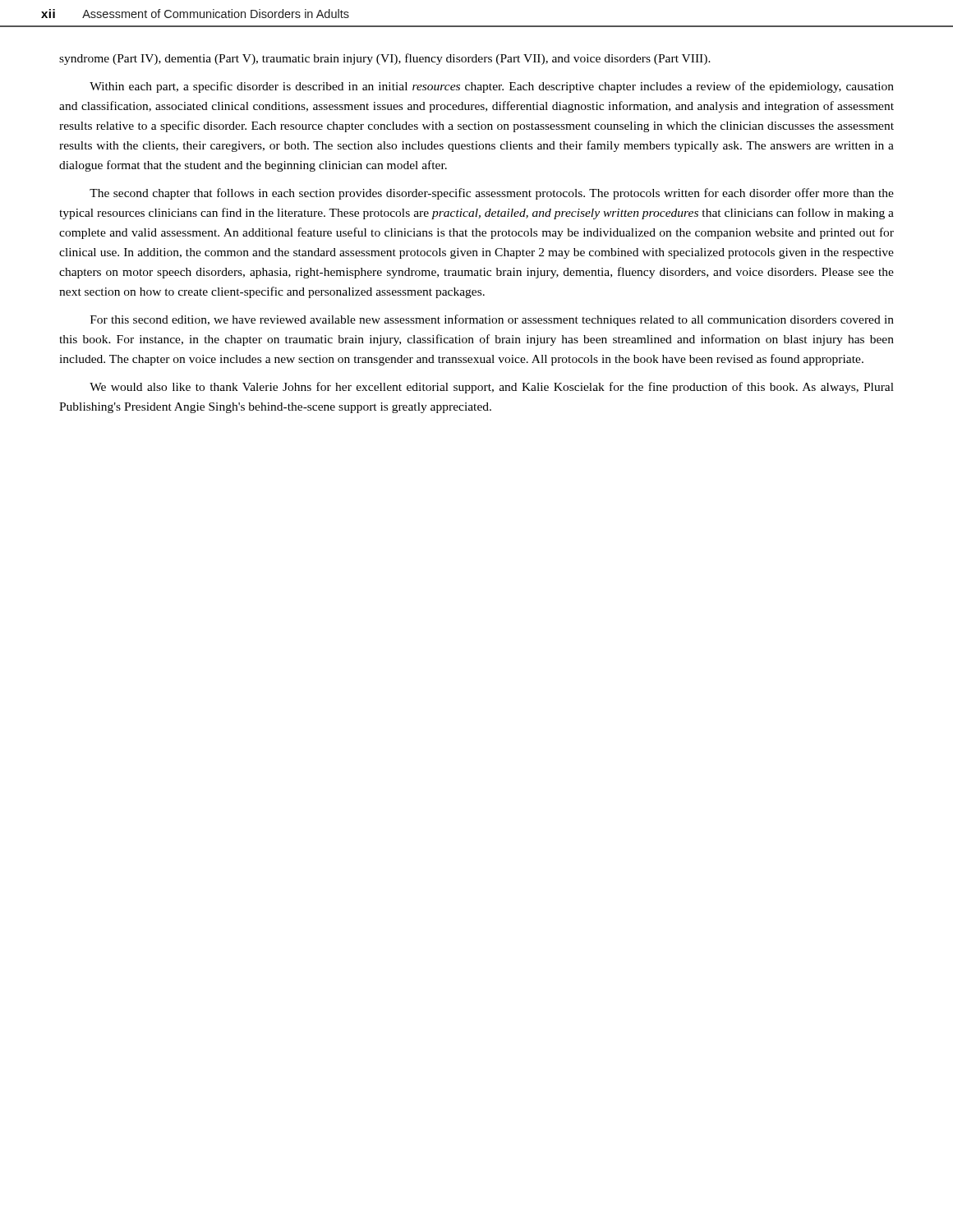Find the block on this page that starts "Within each part, a specific disorder is"
The width and height of the screenshot is (953, 1232).
pos(476,126)
